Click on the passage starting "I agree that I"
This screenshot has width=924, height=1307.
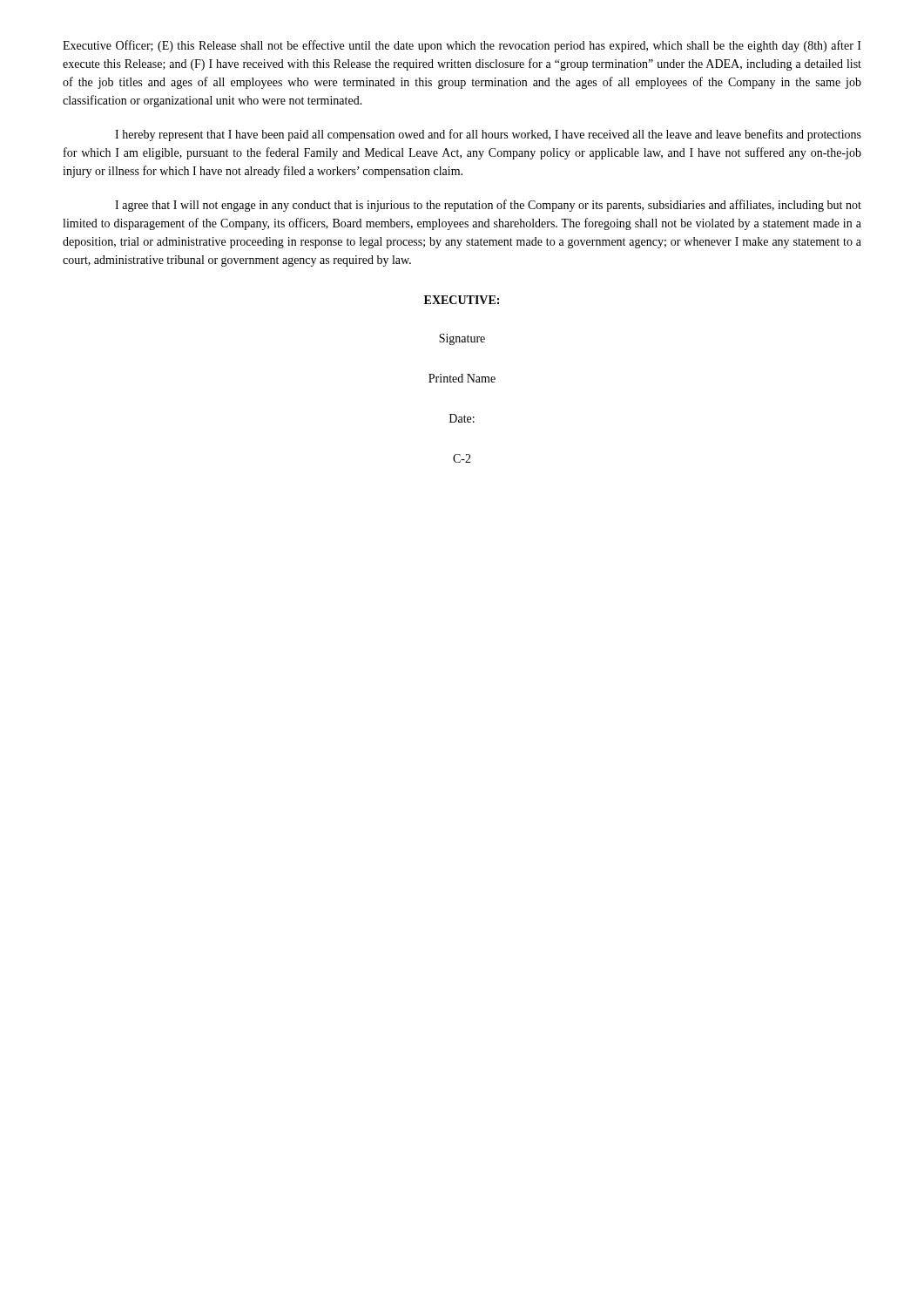462,233
